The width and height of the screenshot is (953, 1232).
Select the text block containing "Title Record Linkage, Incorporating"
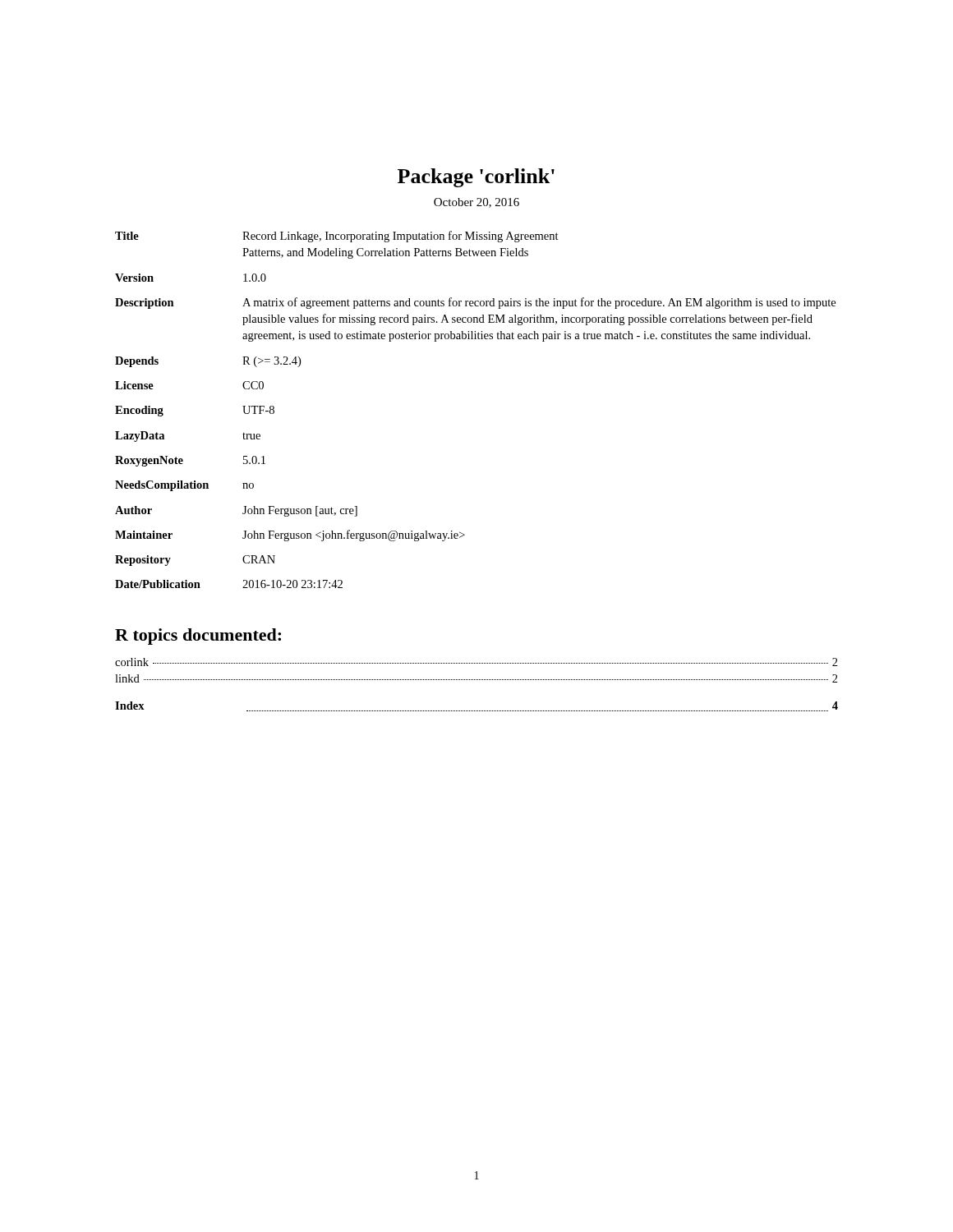[476, 244]
